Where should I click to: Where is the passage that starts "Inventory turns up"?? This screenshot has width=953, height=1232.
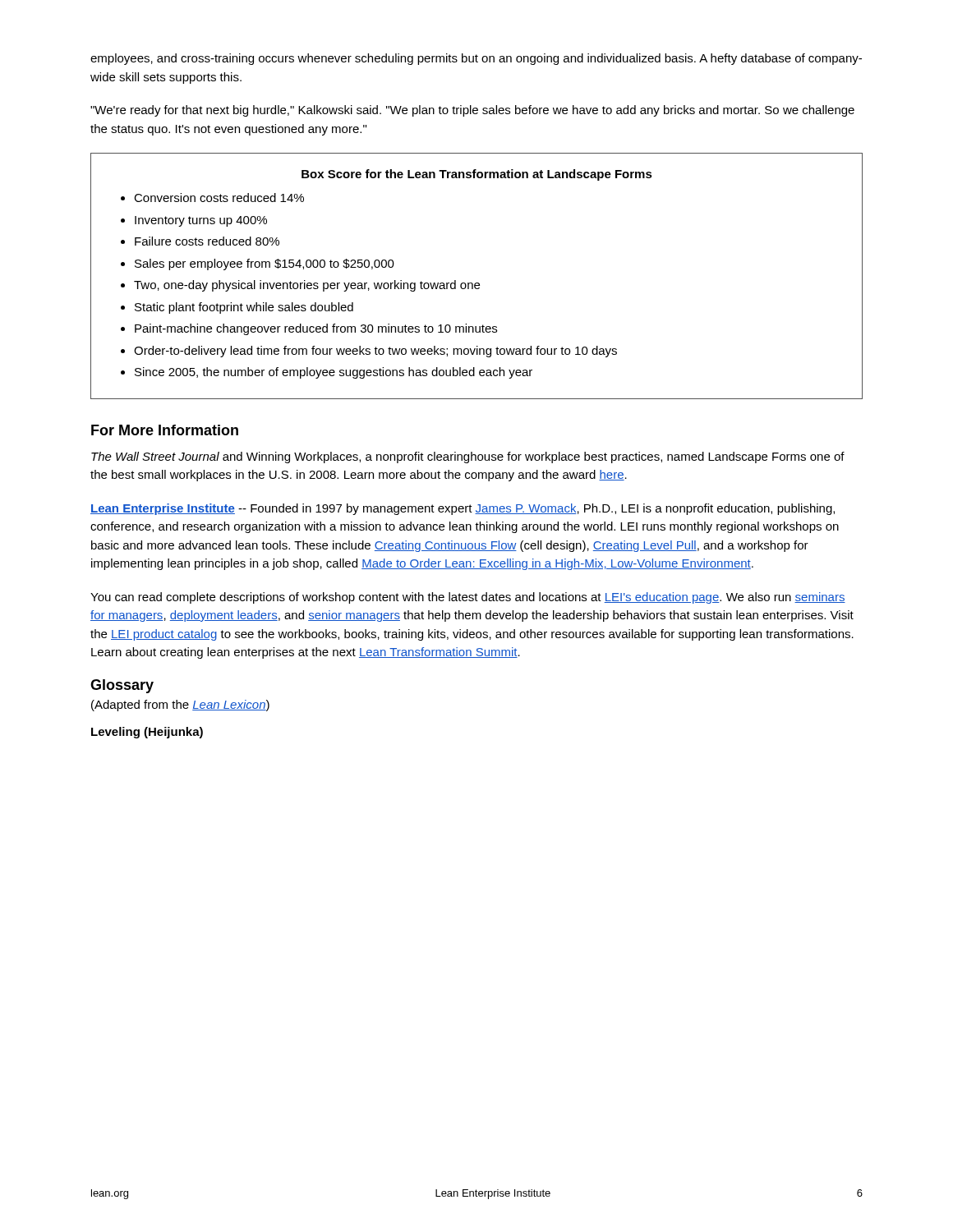[x=201, y=219]
